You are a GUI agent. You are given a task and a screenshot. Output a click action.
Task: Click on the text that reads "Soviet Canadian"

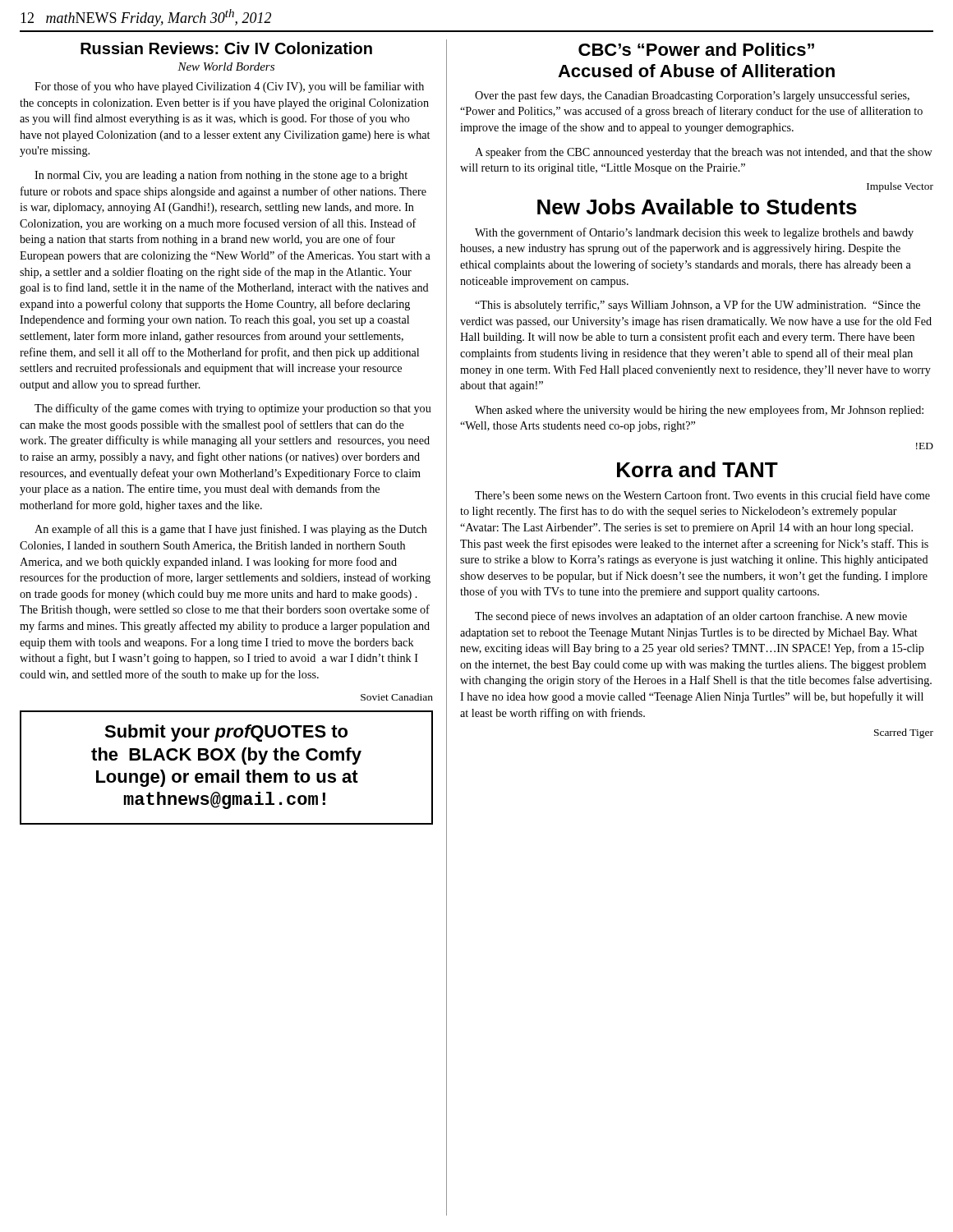[x=396, y=697]
